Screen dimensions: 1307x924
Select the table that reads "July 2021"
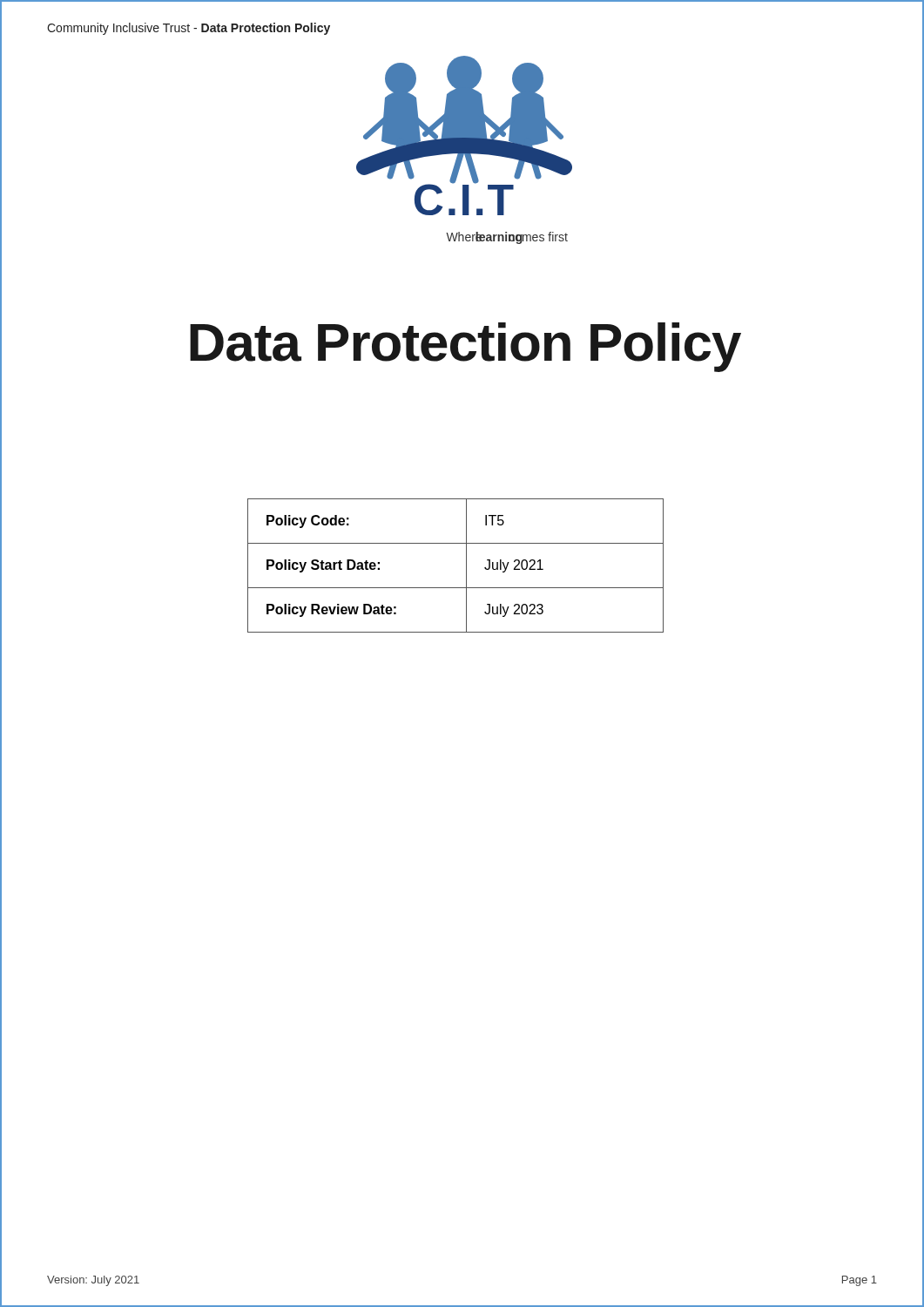(455, 565)
